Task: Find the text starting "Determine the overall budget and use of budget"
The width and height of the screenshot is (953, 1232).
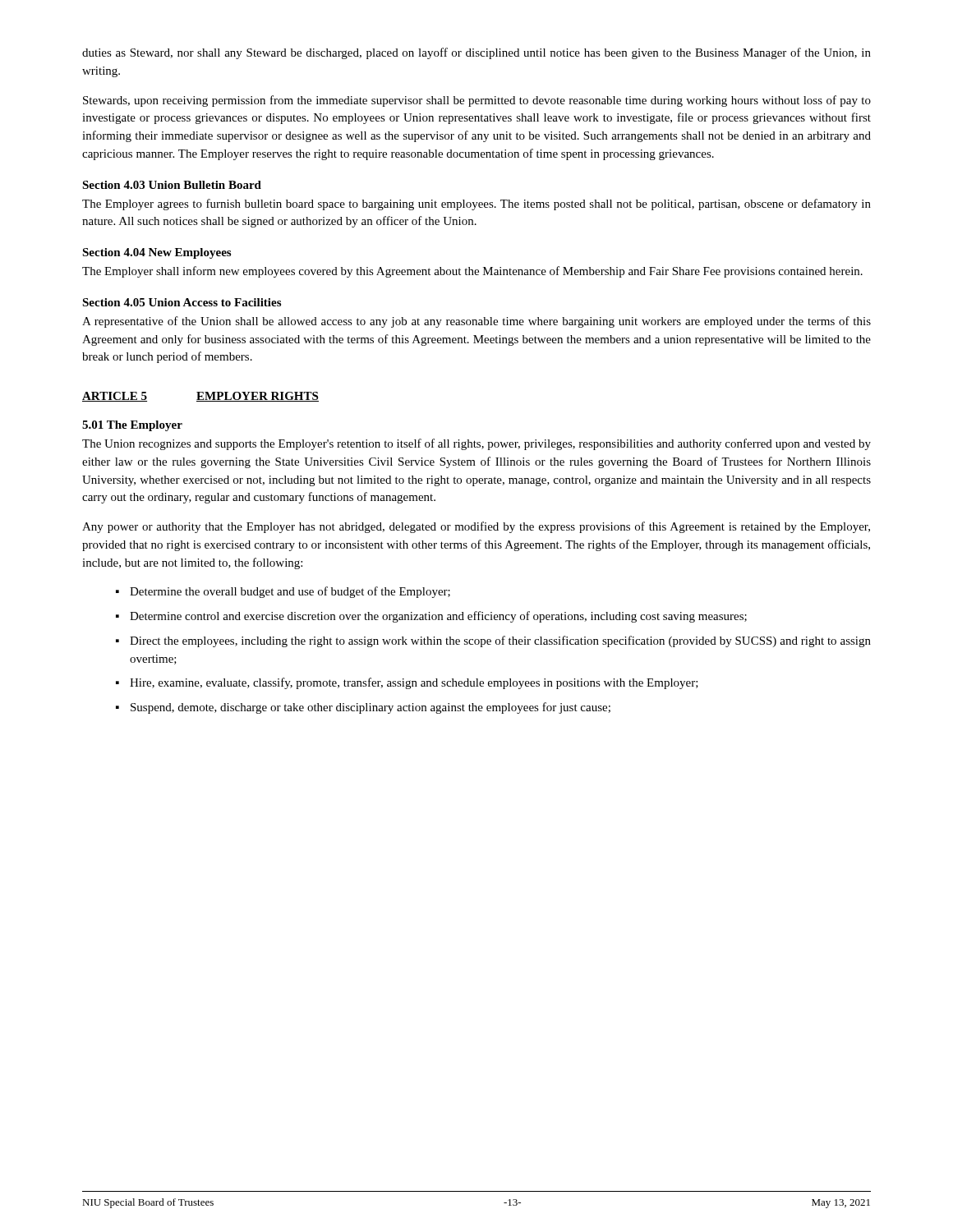Action: click(x=290, y=592)
